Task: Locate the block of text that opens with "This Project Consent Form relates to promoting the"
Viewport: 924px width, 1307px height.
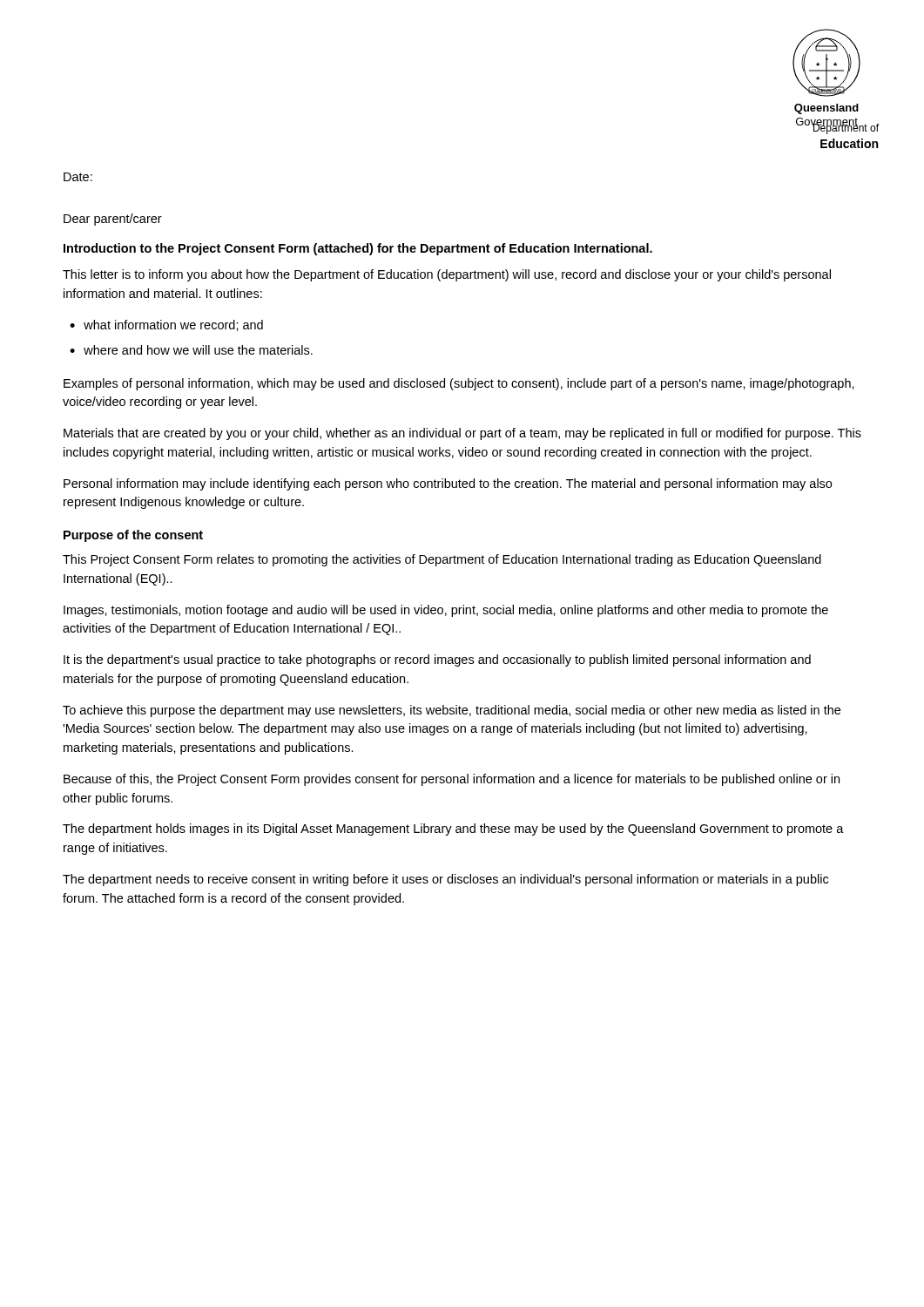Action: tap(442, 569)
